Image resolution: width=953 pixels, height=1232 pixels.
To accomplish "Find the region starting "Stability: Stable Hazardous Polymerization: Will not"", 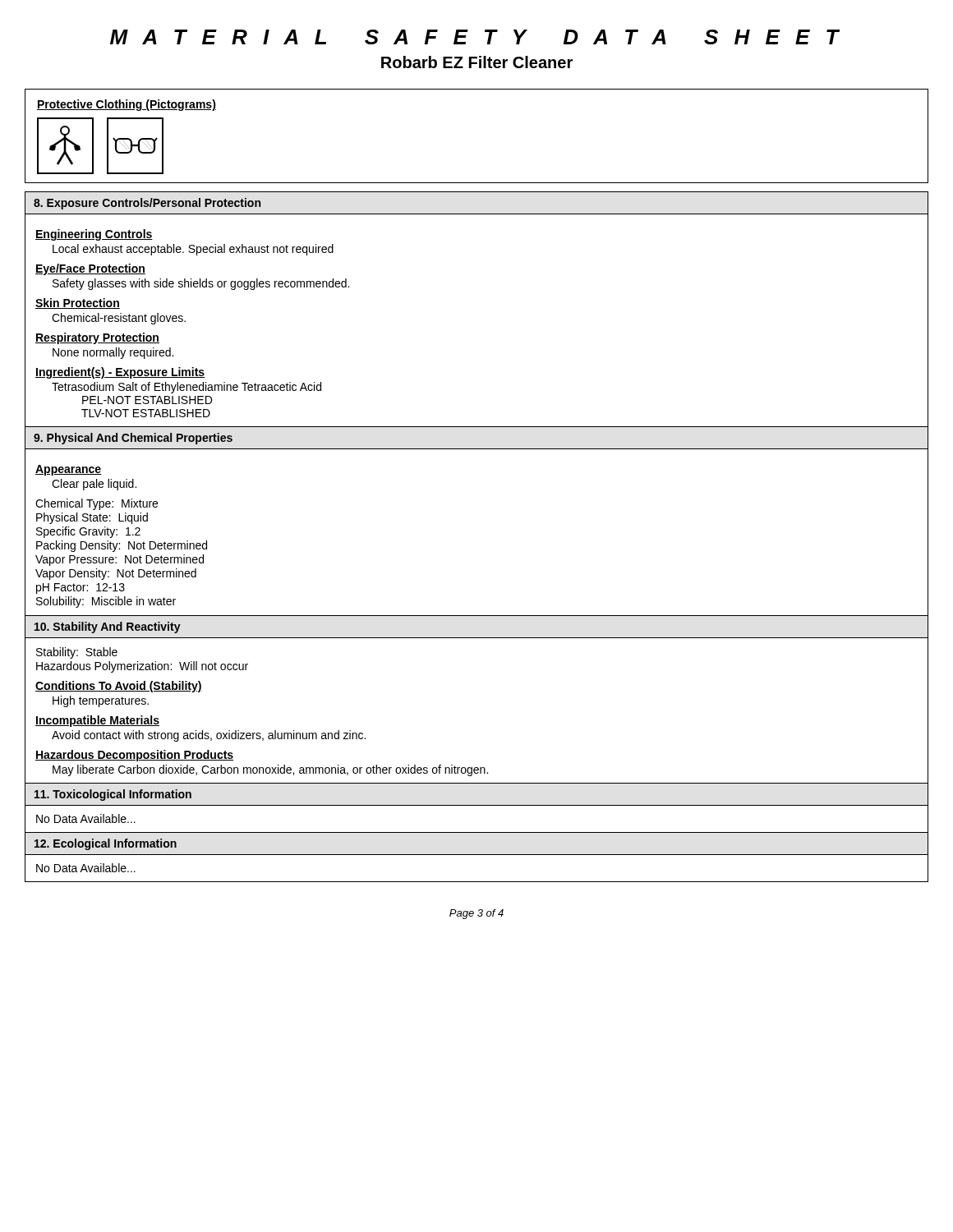I will [77, 653].
